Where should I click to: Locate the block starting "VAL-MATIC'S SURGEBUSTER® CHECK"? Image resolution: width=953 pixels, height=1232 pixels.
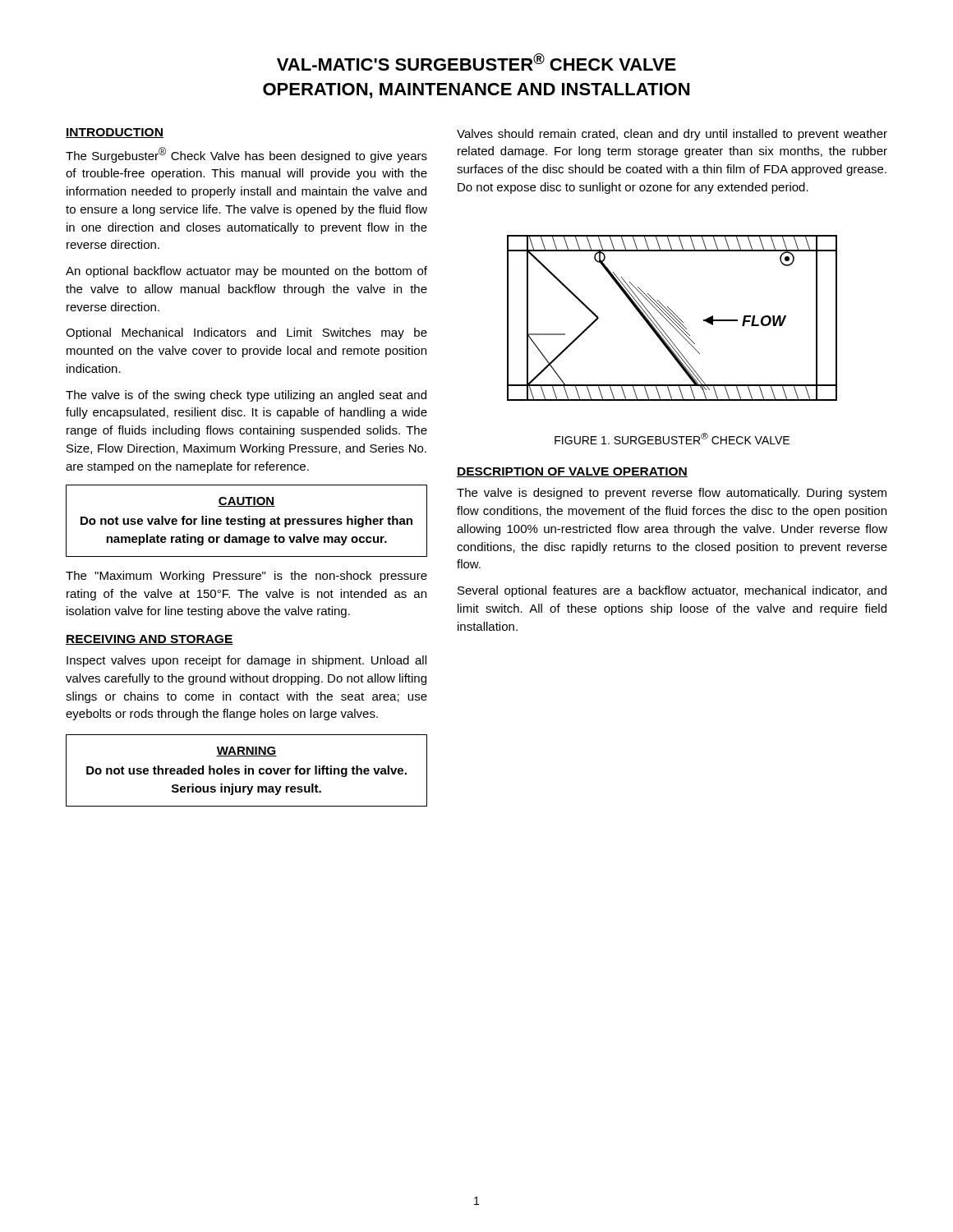(x=476, y=75)
